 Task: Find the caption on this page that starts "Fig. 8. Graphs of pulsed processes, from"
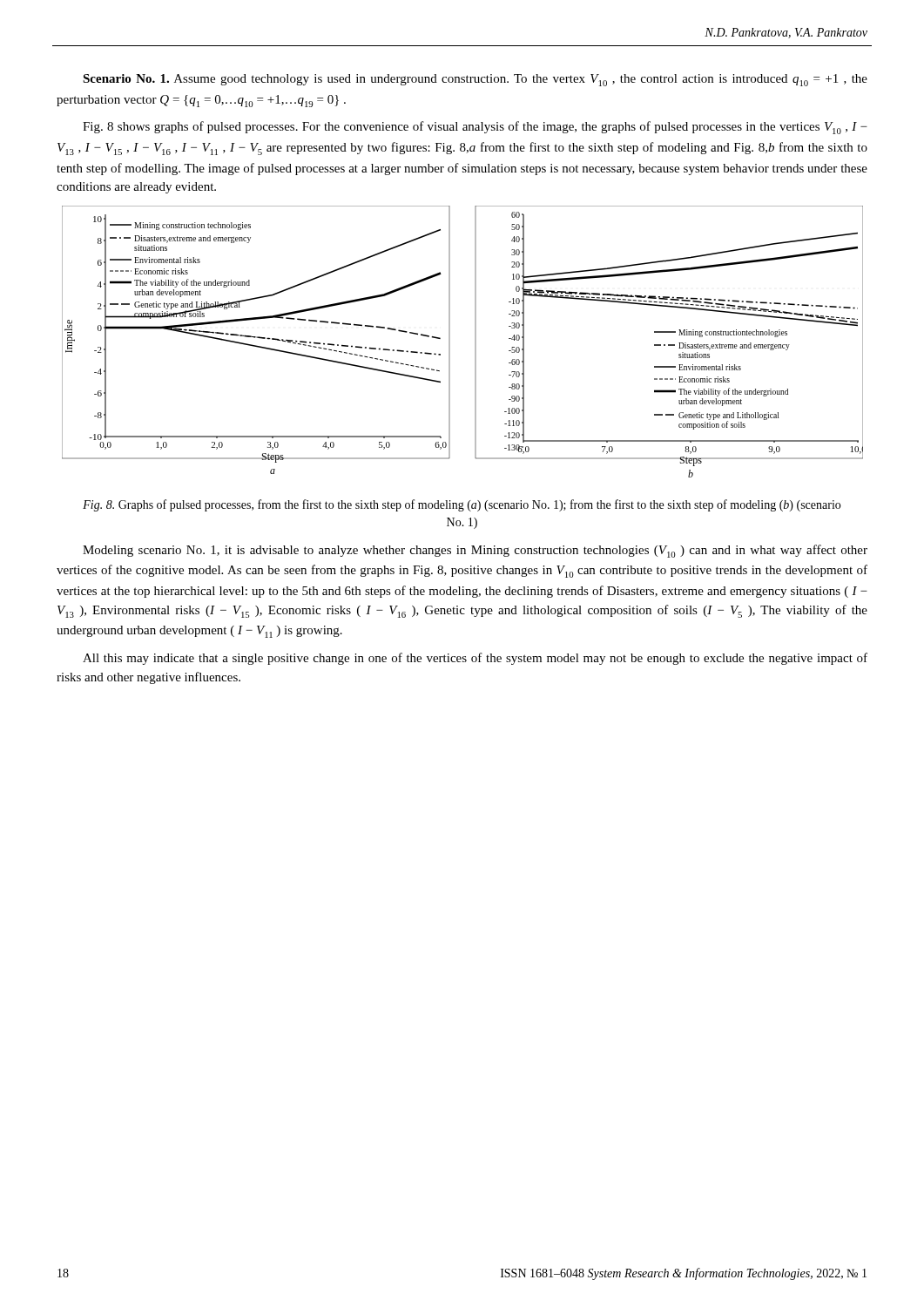point(462,514)
